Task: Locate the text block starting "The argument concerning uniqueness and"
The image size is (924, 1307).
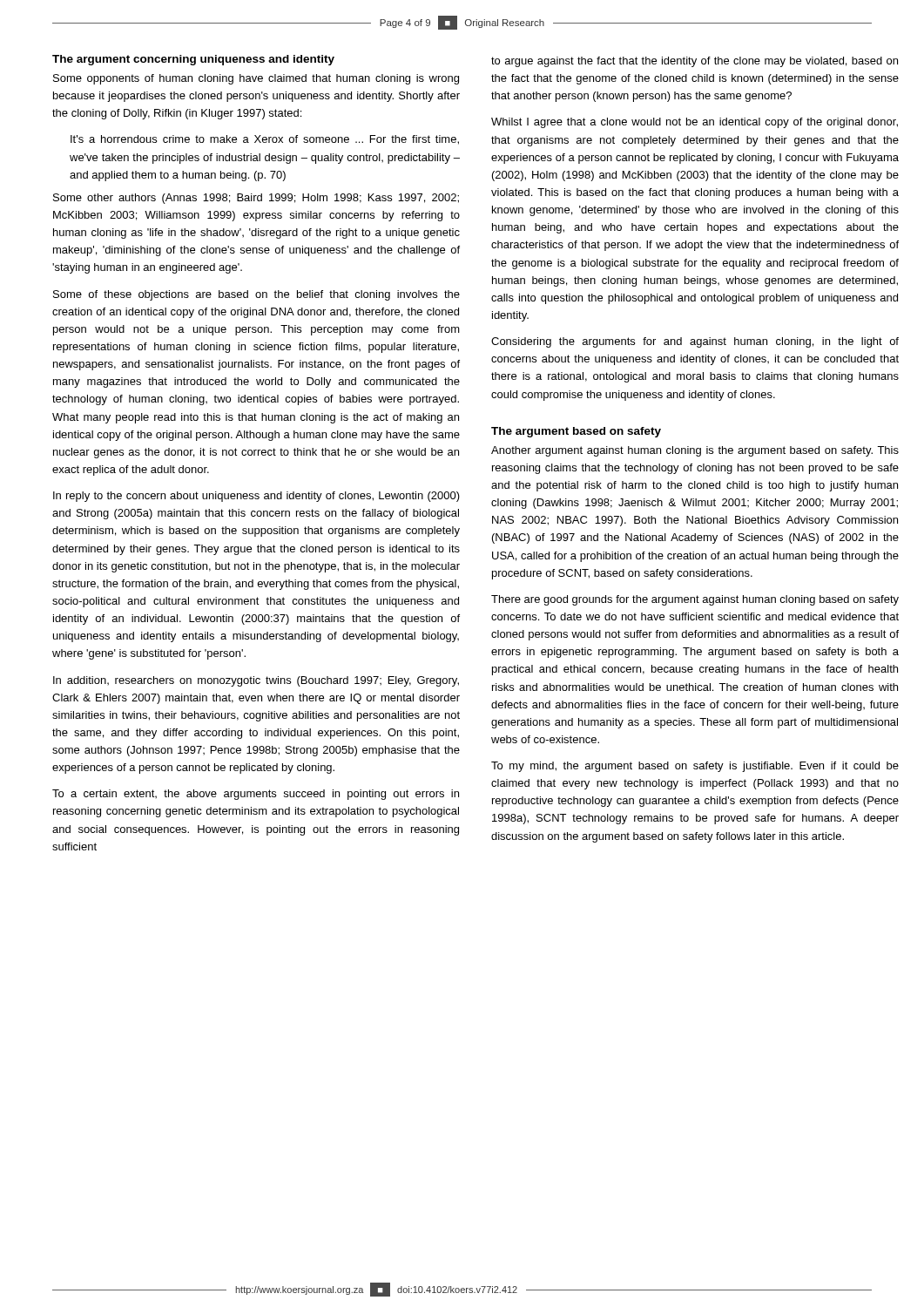Action: pyautogui.click(x=193, y=59)
